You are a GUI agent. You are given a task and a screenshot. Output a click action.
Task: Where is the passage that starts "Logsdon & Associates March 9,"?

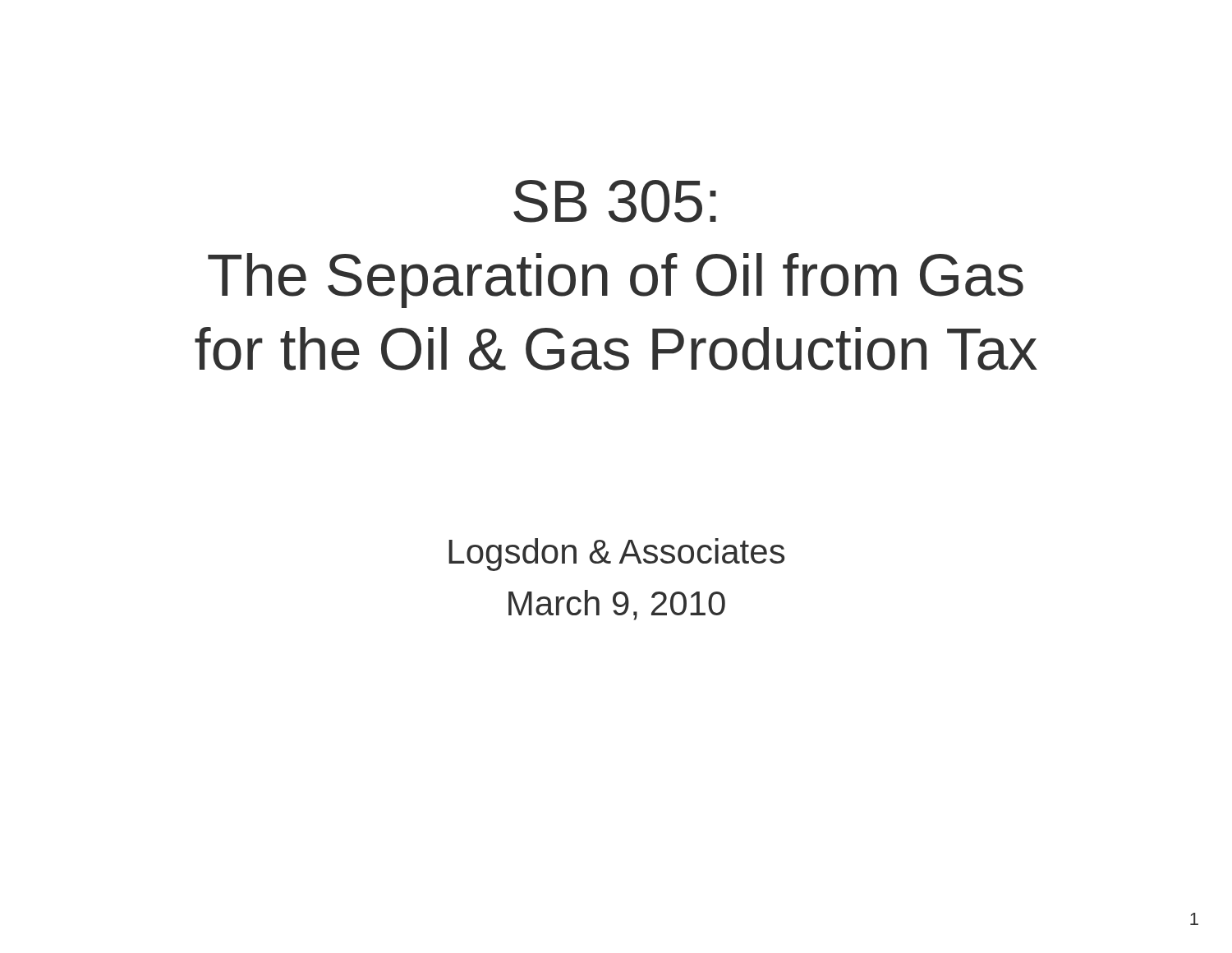click(616, 578)
